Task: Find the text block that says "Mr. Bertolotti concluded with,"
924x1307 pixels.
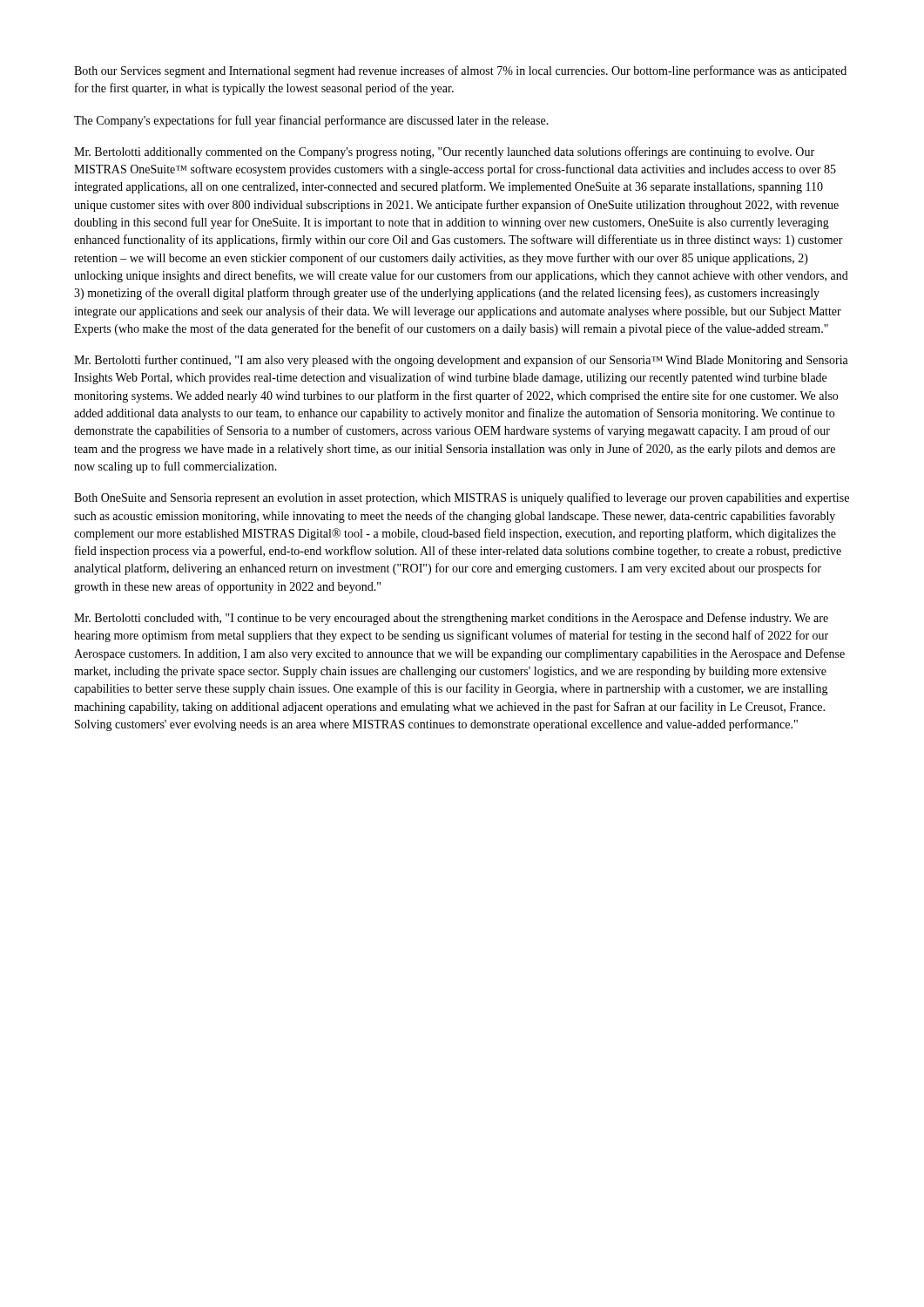Action: coord(459,671)
